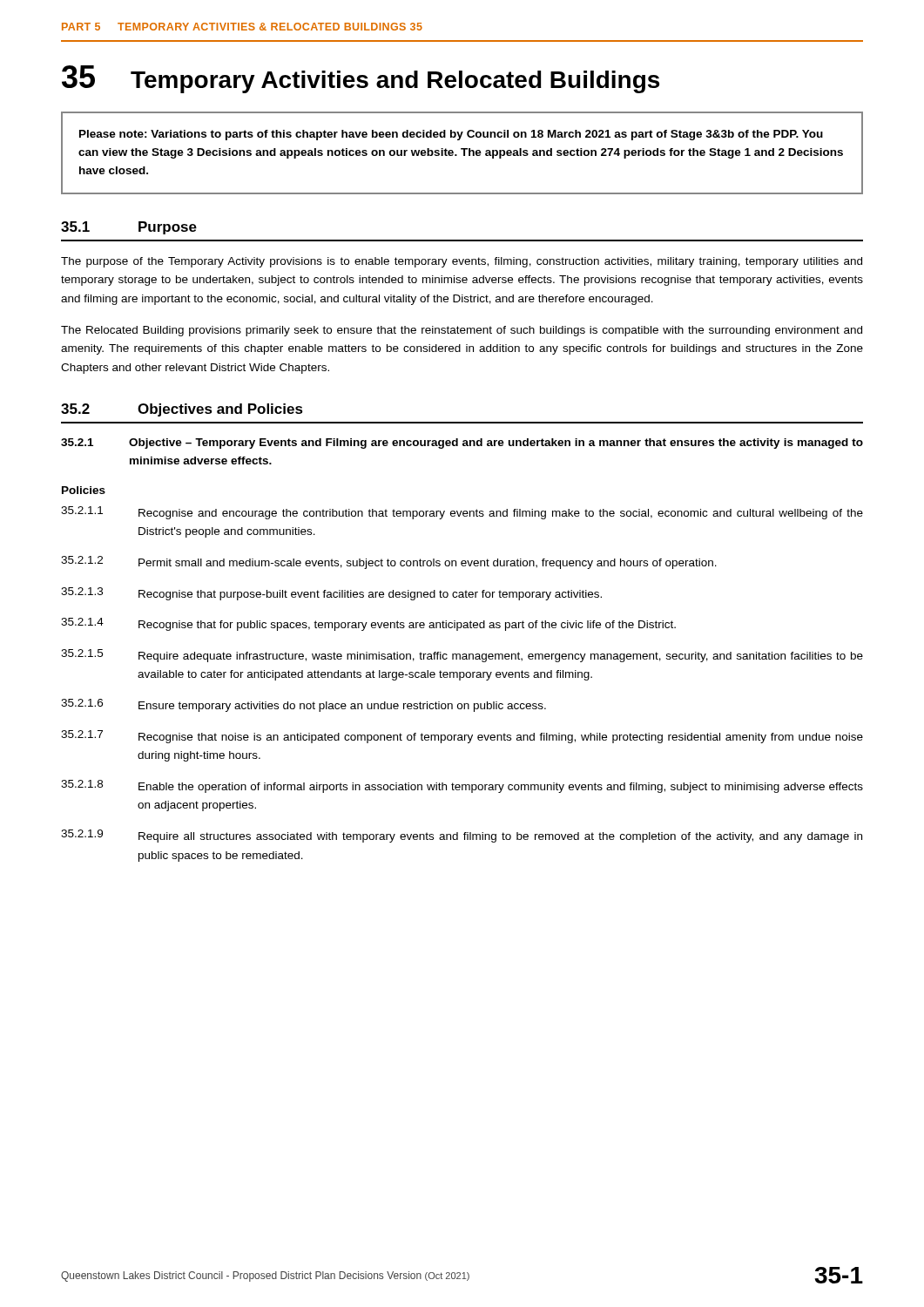The image size is (924, 1307).
Task: Point to the text block starting "35.2.1.2 Permit small and medium-scale events,"
Action: coord(462,563)
